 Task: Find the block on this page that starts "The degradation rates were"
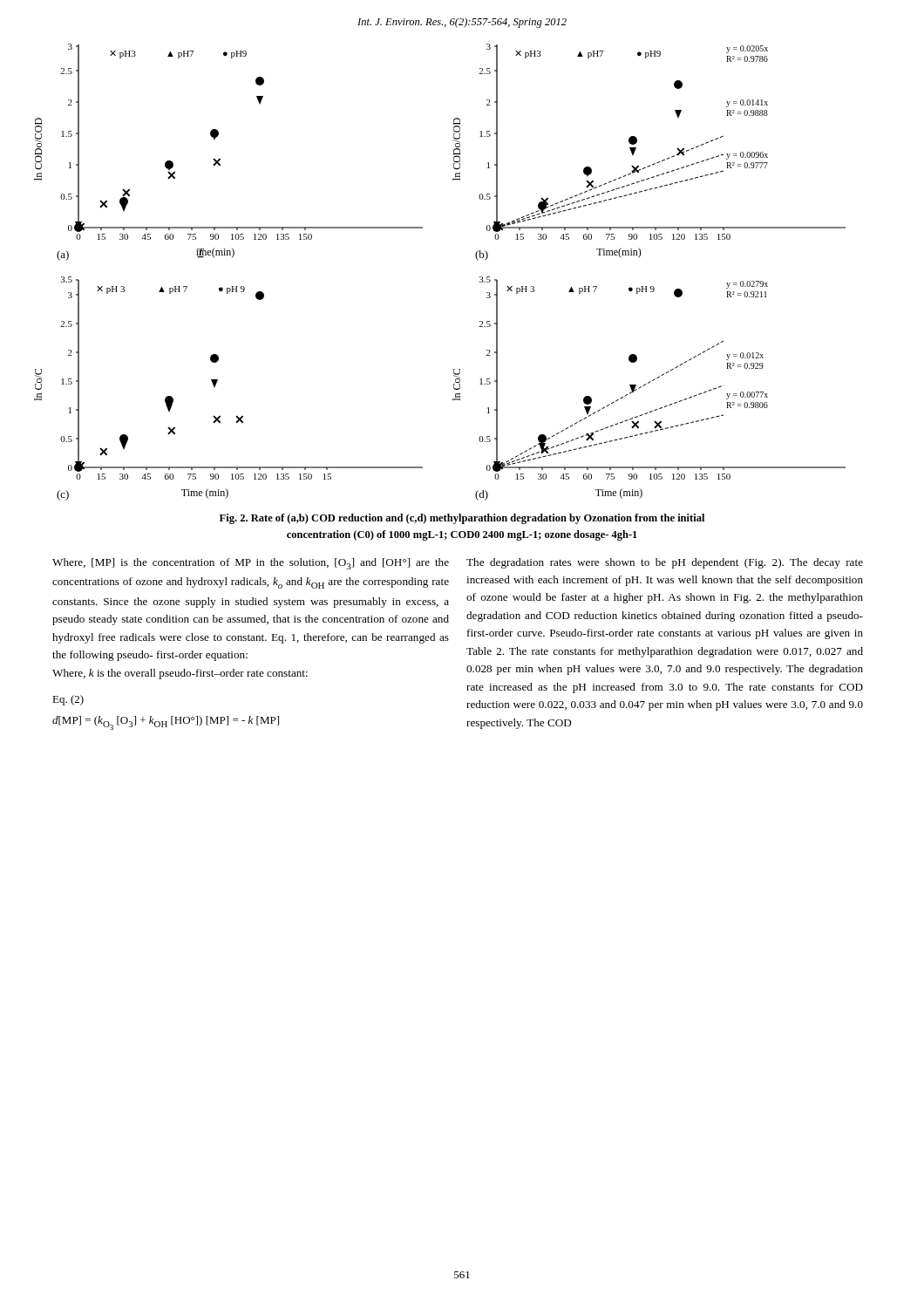665,642
